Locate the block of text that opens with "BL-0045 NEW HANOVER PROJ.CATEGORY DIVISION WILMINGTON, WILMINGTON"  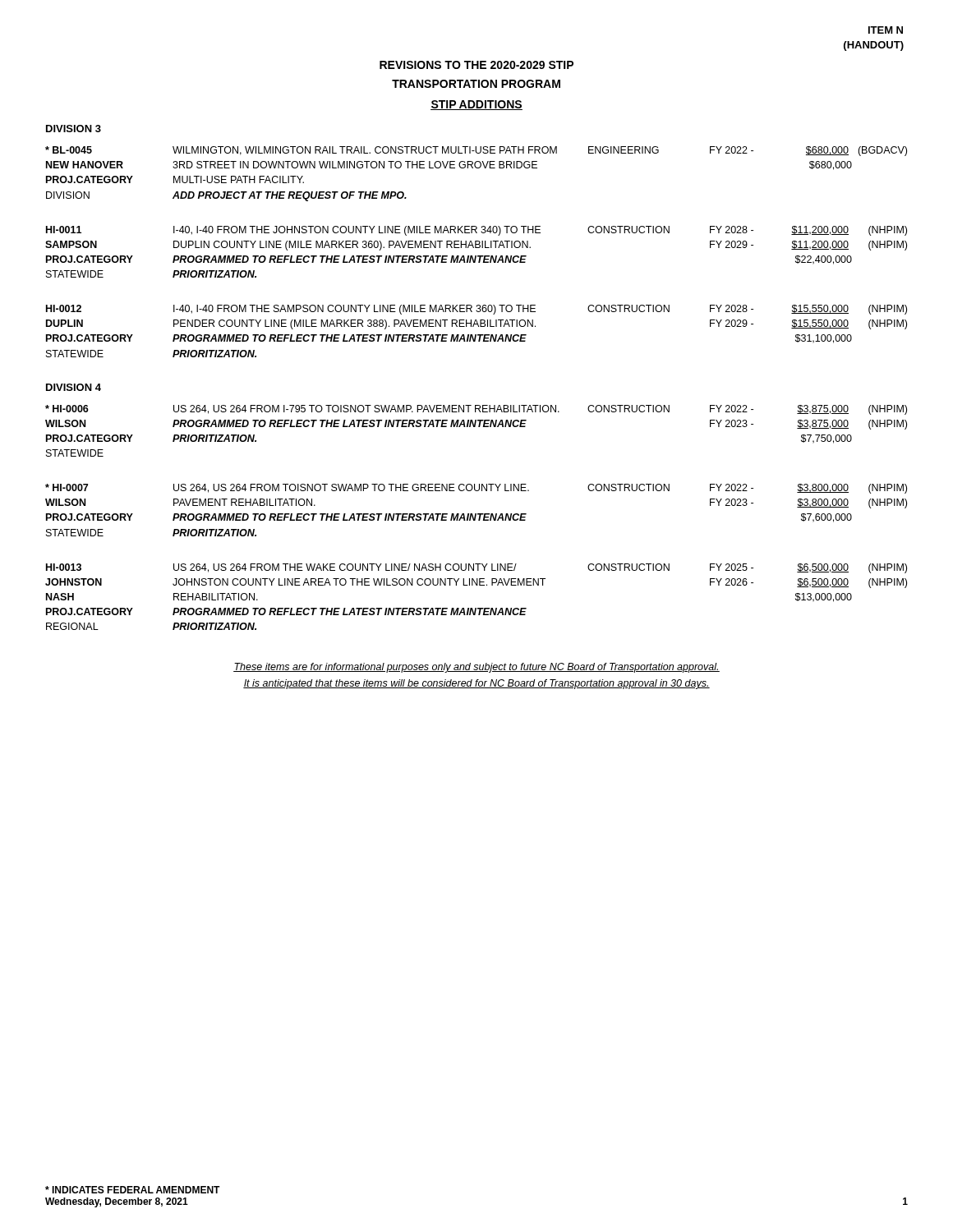pyautogui.click(x=476, y=173)
